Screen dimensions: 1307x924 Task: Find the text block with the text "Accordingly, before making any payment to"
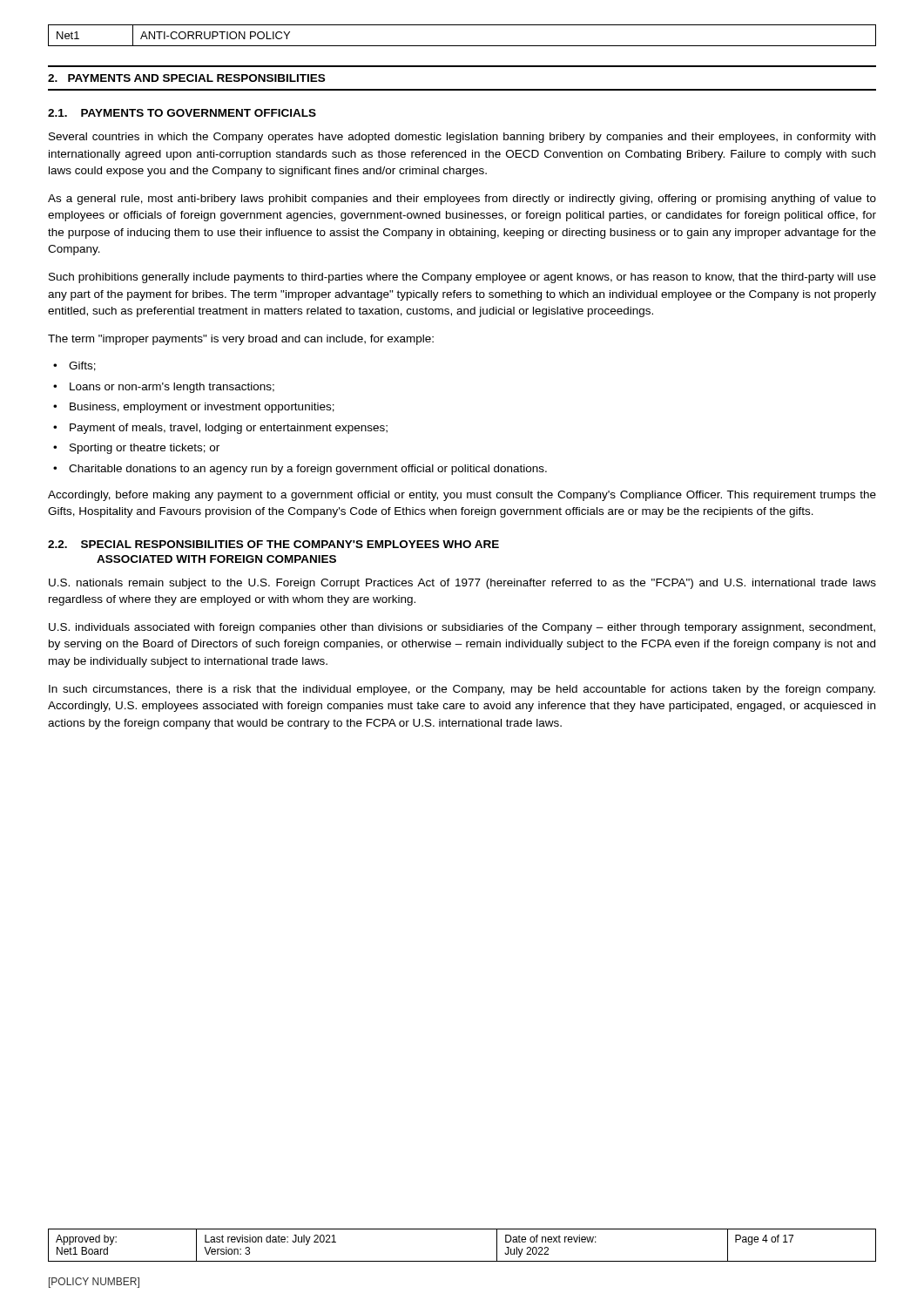[x=462, y=503]
